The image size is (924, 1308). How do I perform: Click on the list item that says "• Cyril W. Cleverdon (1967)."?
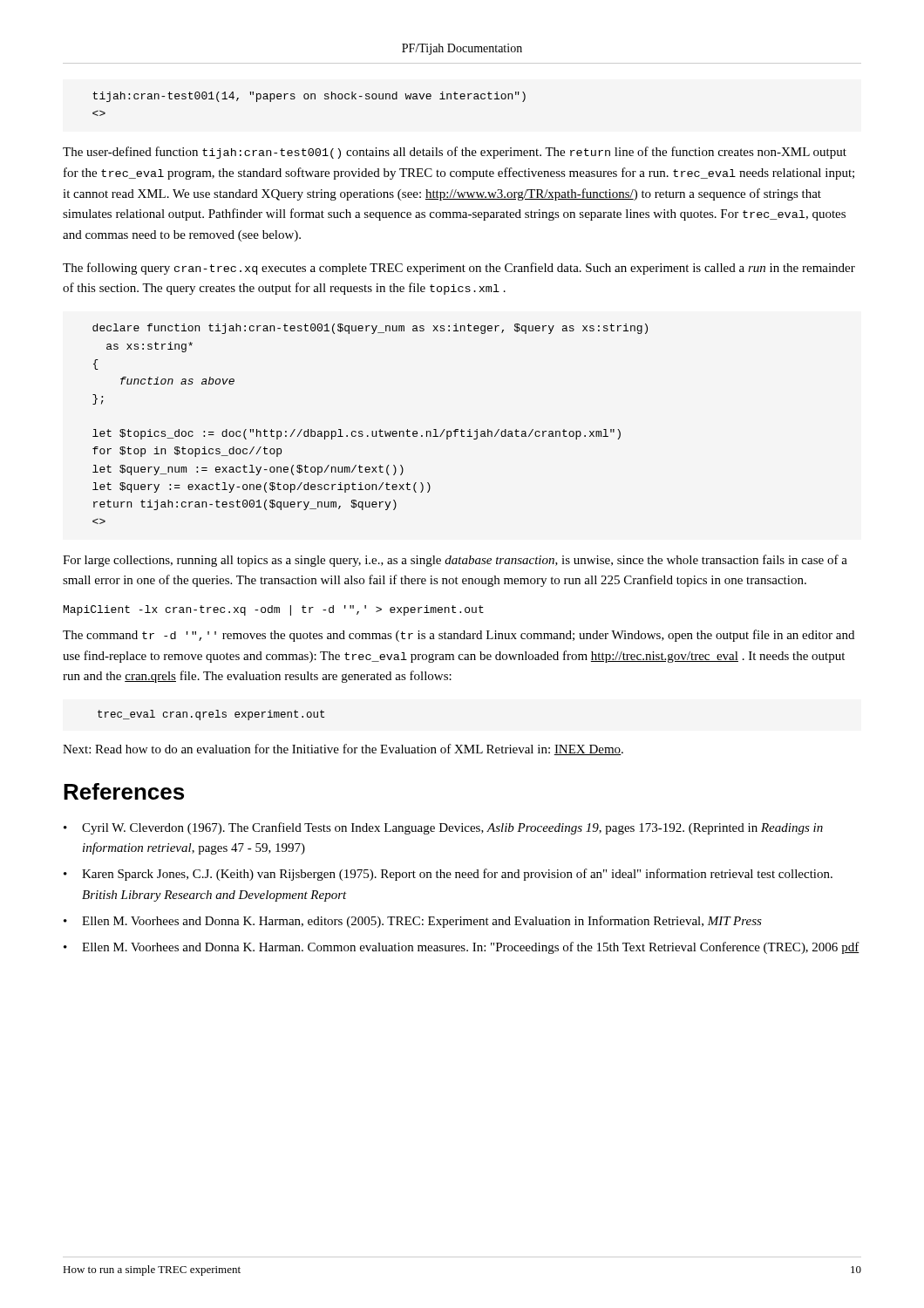point(462,838)
